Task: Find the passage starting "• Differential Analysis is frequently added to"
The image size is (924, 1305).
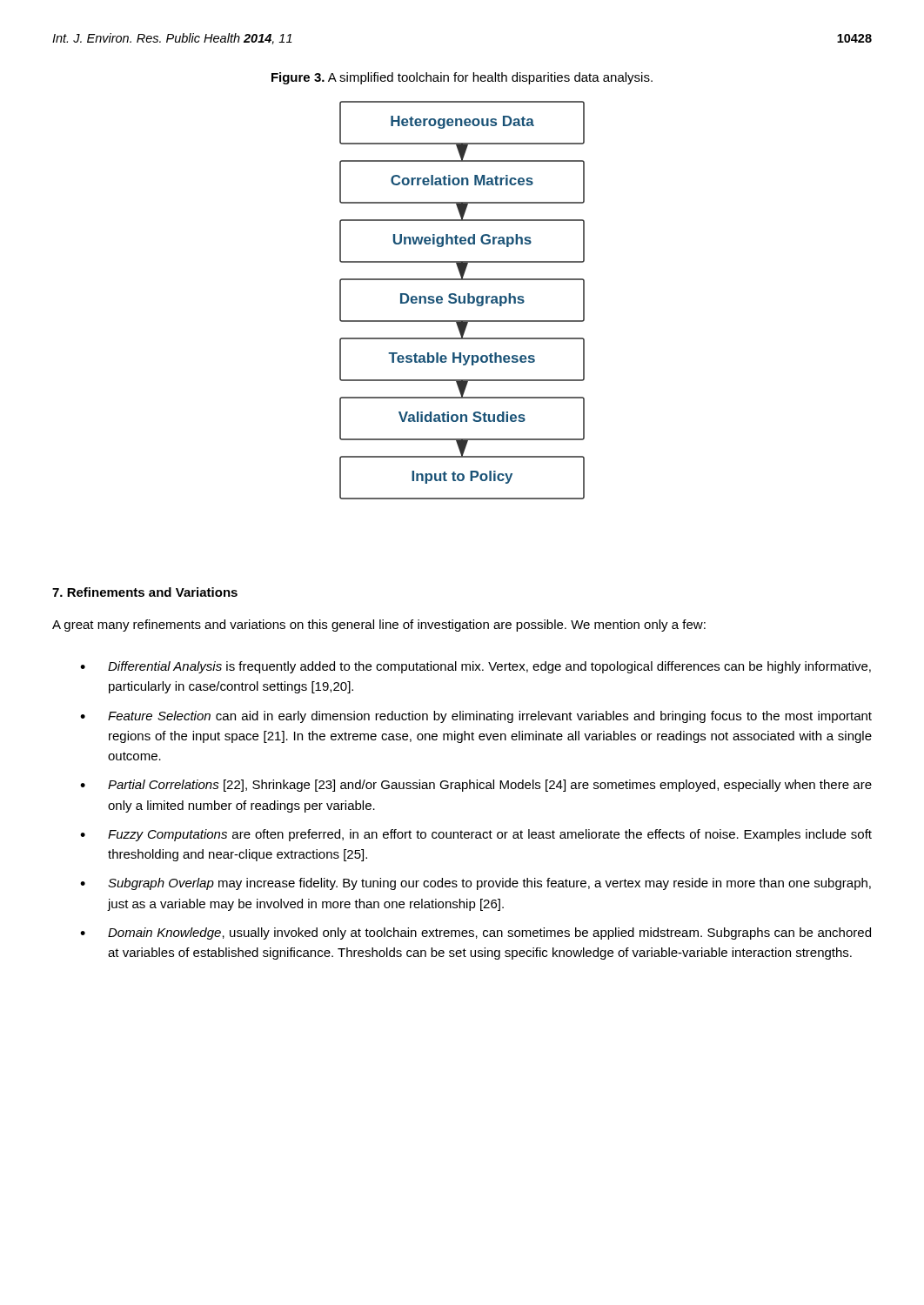Action: click(x=462, y=676)
